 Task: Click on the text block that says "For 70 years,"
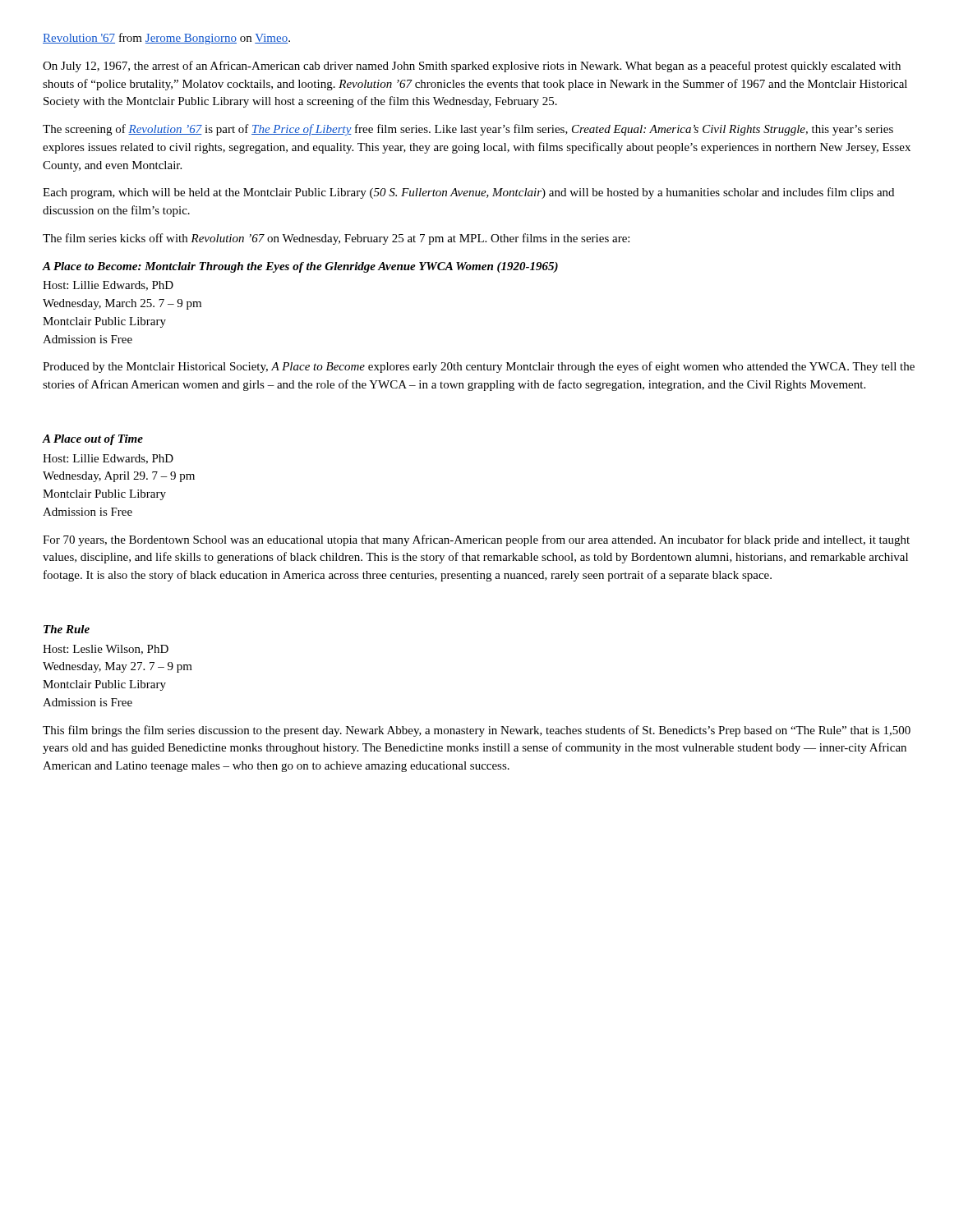coord(476,557)
